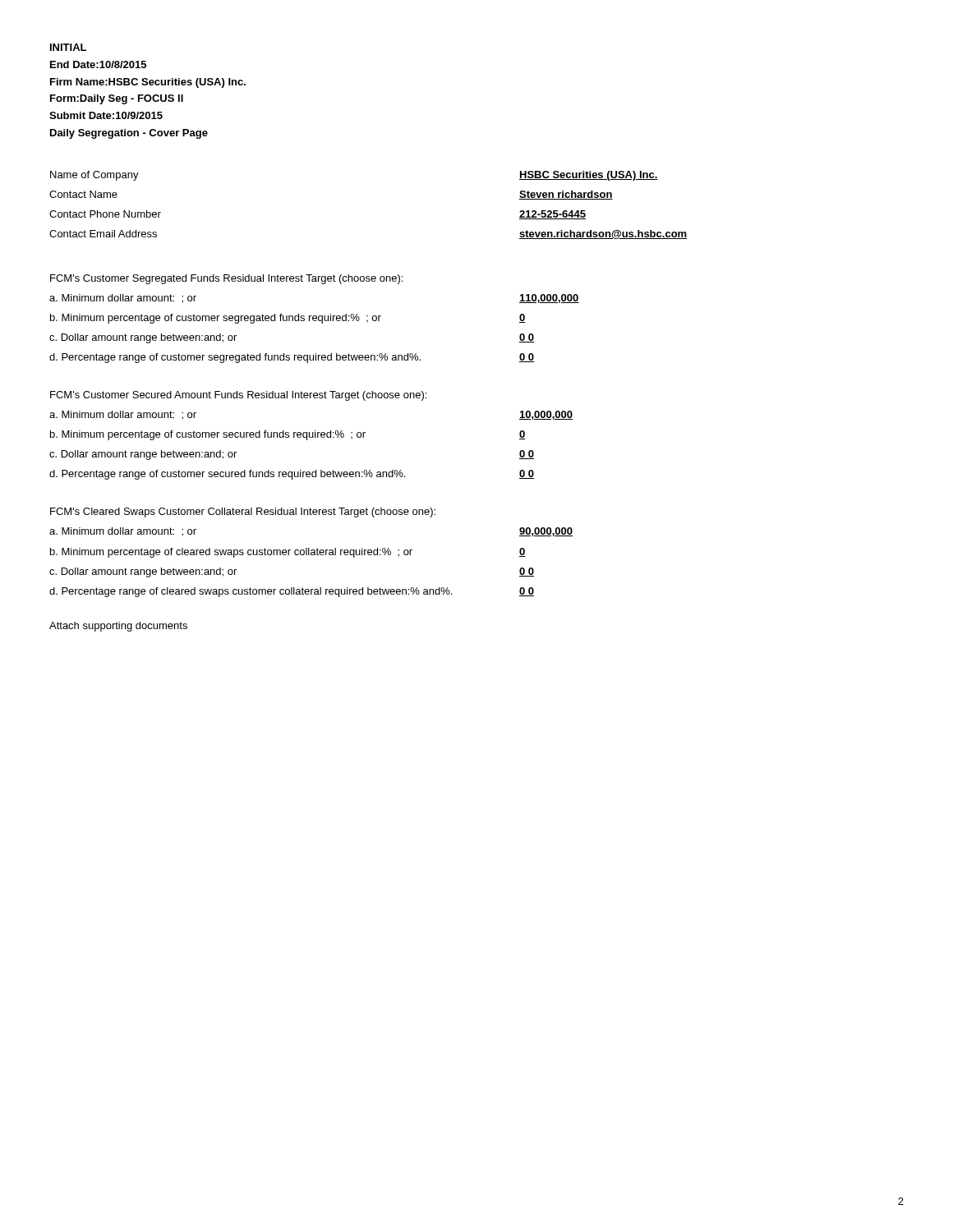
Task: Find the block on this page that starts "FCM's Cleared Swaps Customer Collateral Residual Interest"
Action: point(276,552)
